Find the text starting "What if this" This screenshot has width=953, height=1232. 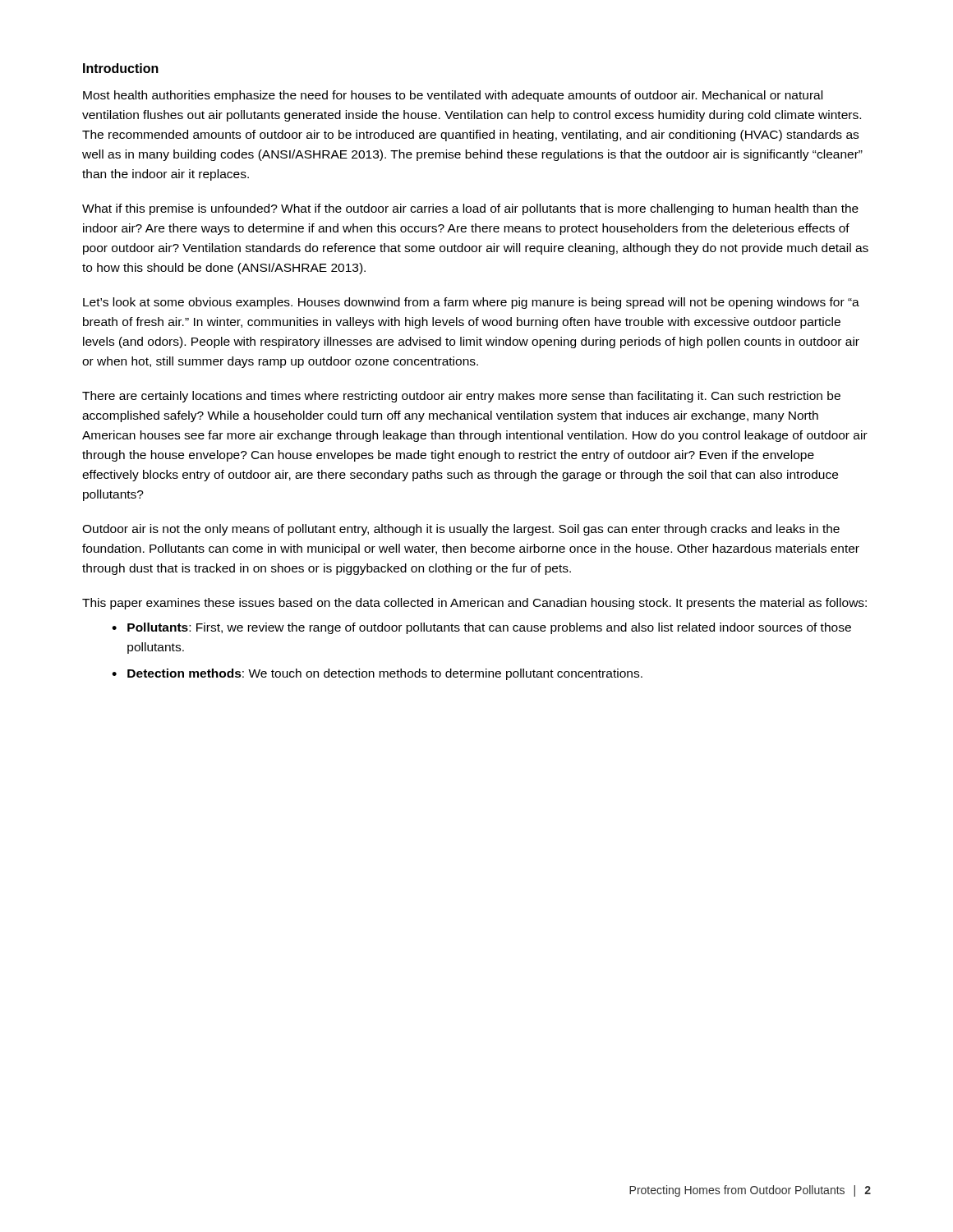(476, 238)
